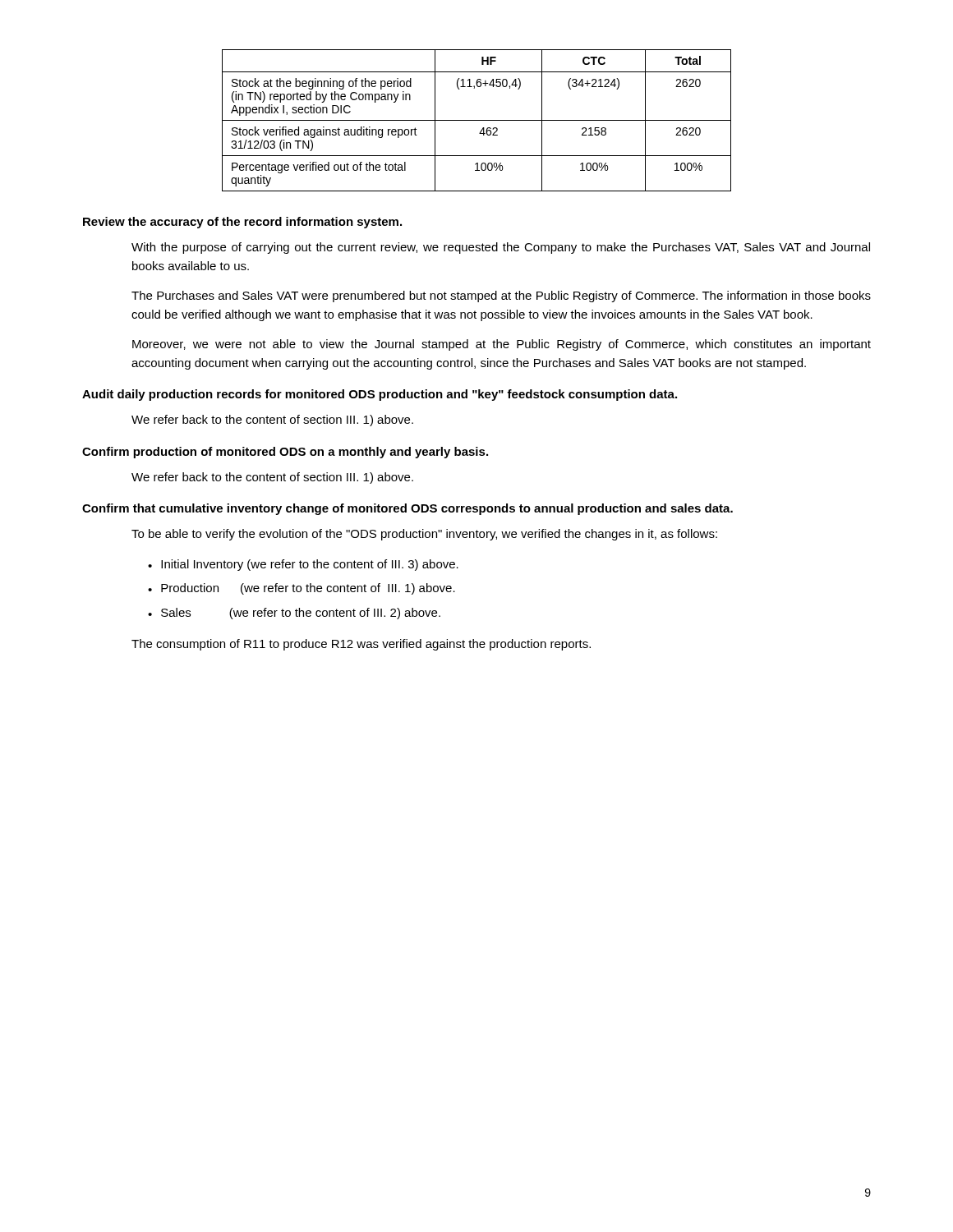953x1232 pixels.
Task: Locate the table
Action: coord(476,120)
